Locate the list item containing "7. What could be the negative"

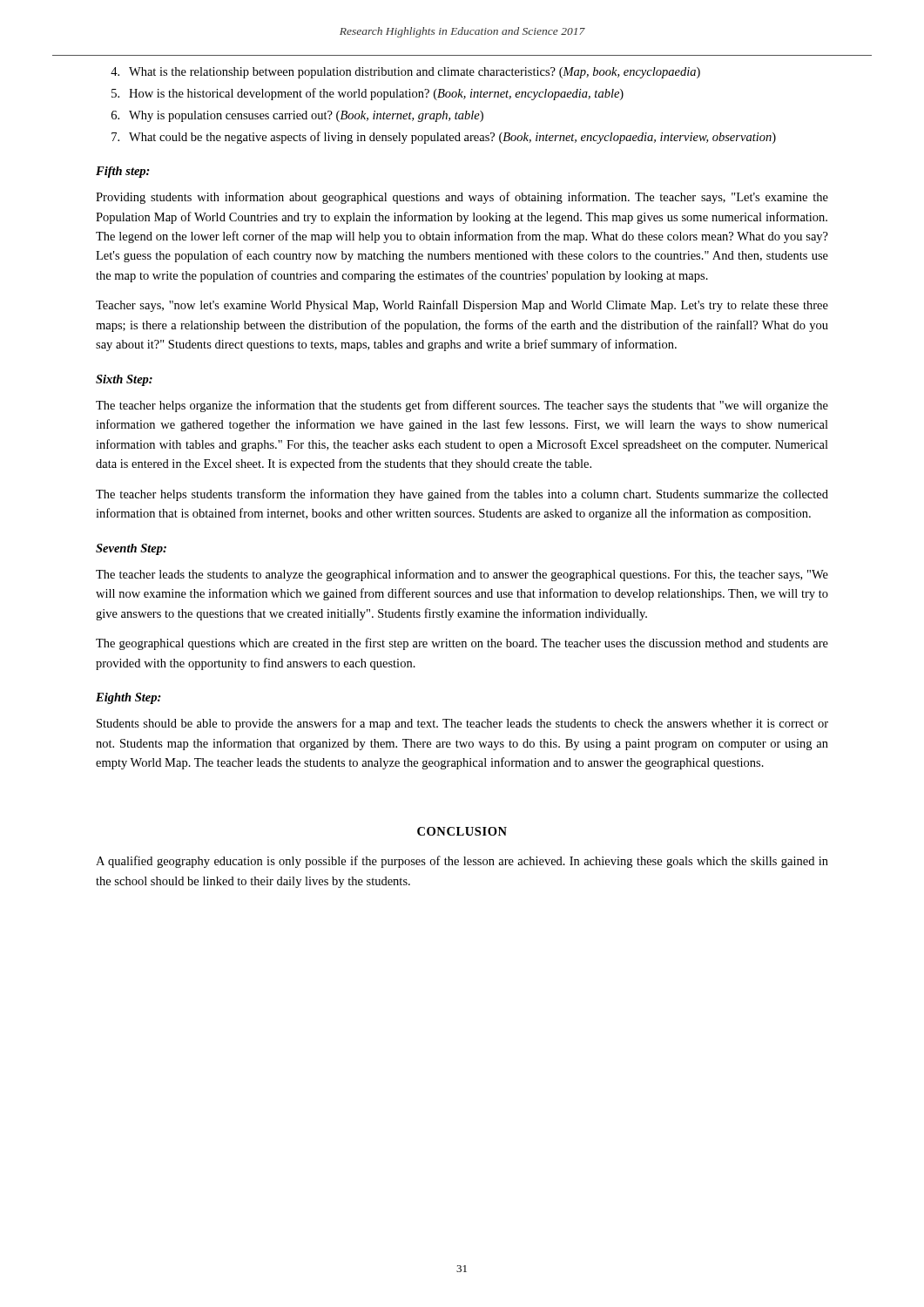click(x=462, y=137)
